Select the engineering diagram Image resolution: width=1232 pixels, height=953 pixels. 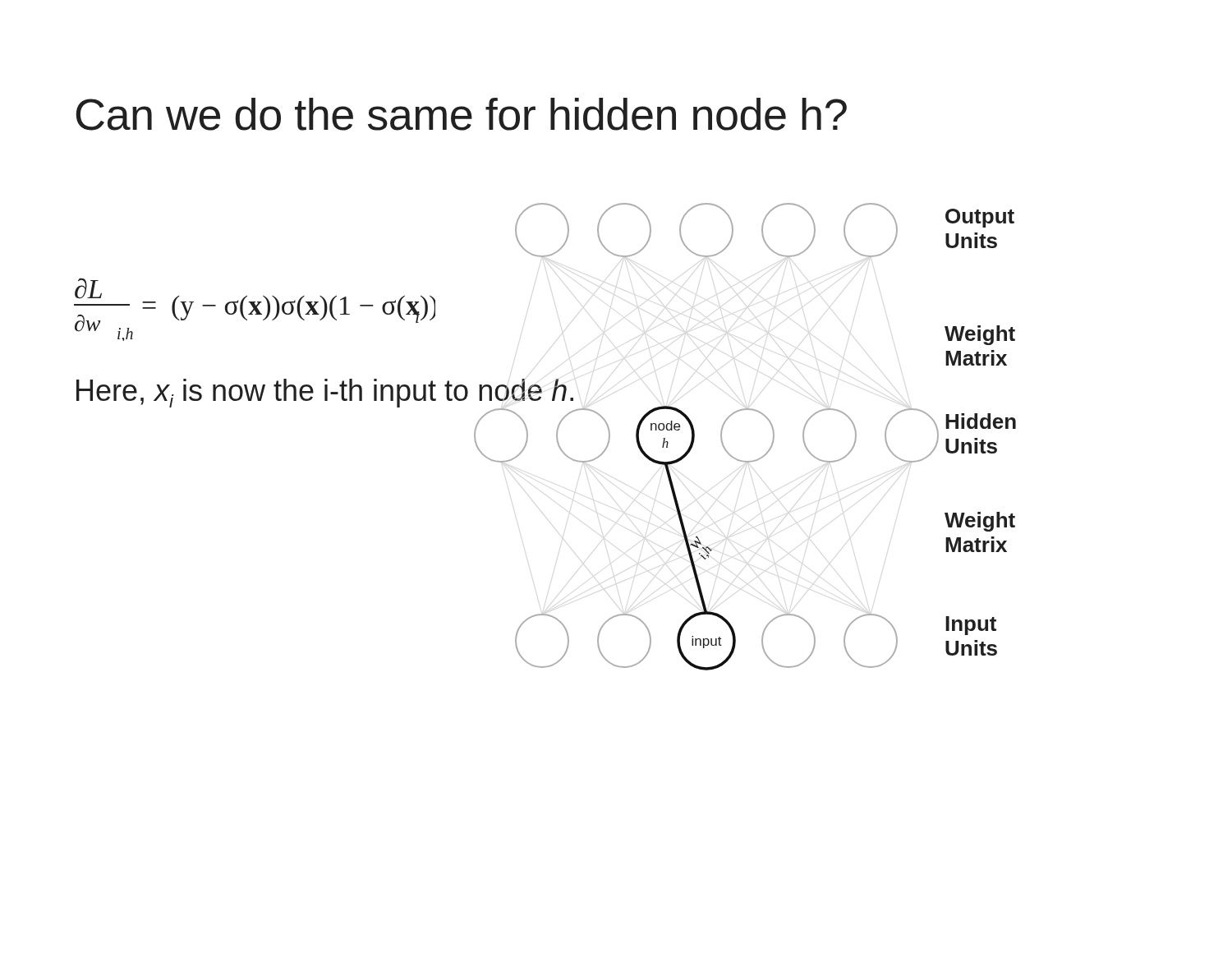[x=793, y=452]
